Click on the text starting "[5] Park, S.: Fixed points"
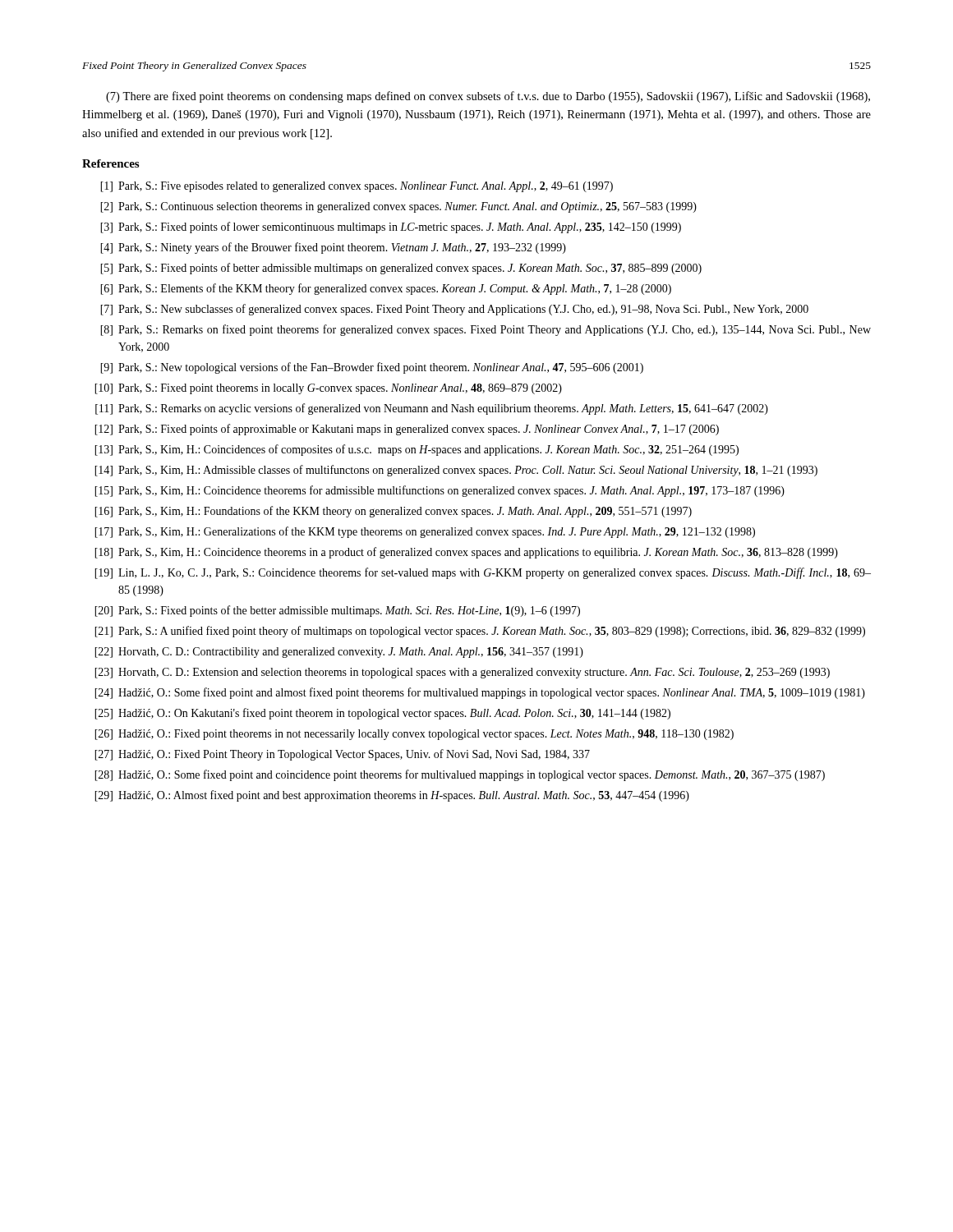This screenshot has height=1232, width=953. [x=476, y=268]
